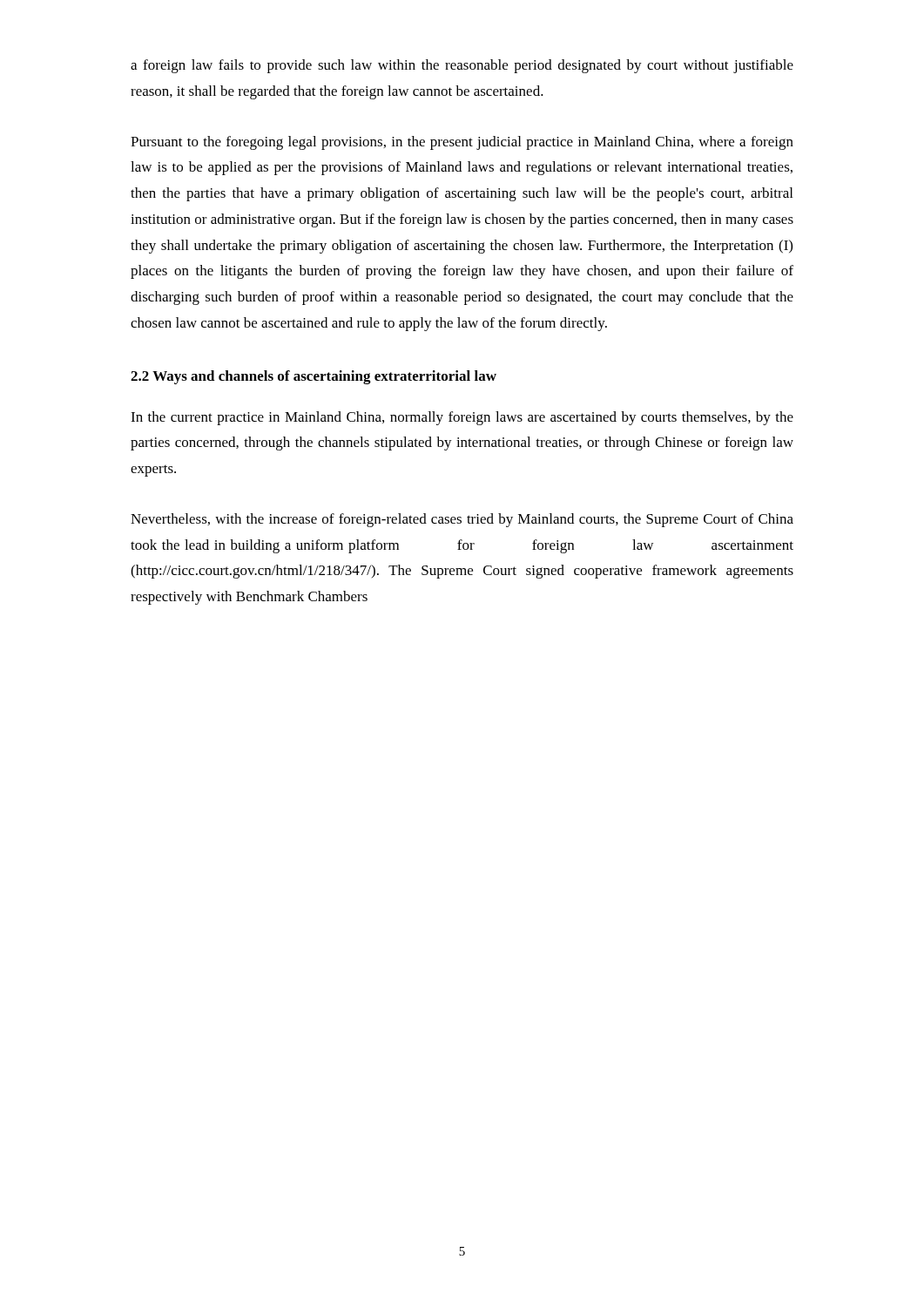Locate the block of text that opens with "In the current practice in Mainland China,"
This screenshot has width=924, height=1307.
click(462, 442)
